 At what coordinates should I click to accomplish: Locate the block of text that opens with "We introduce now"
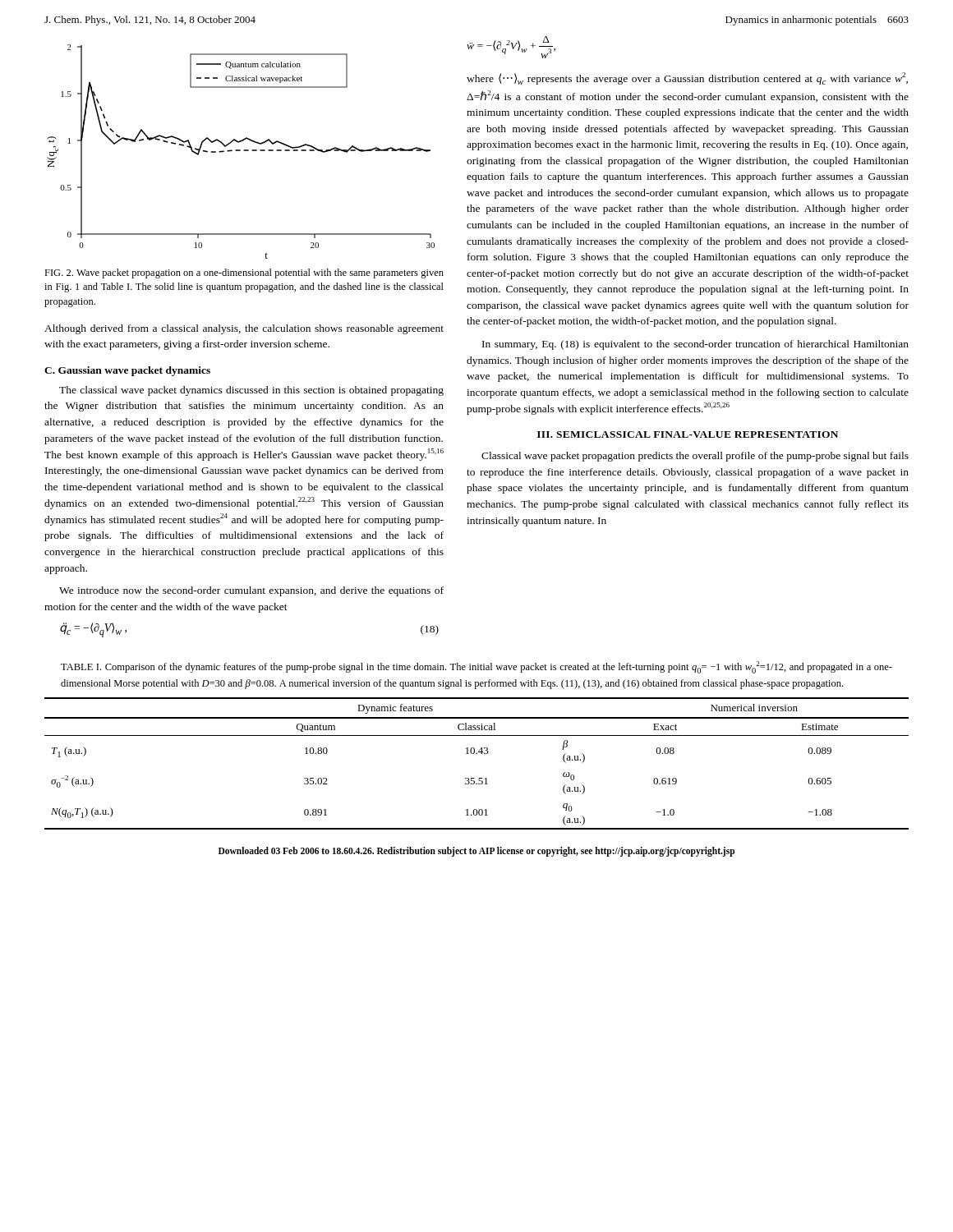[244, 598]
